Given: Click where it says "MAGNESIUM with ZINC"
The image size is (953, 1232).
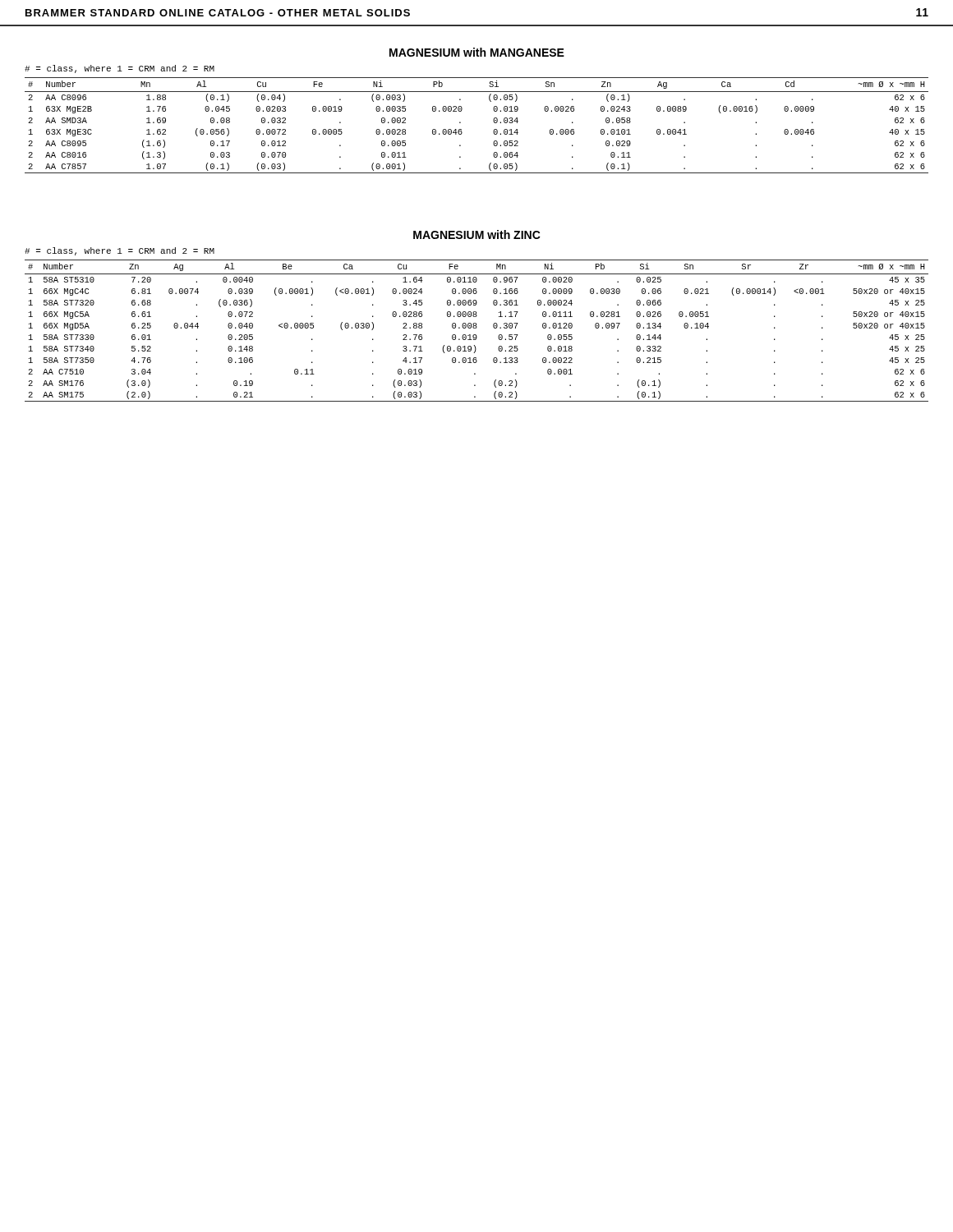Looking at the screenshot, I should pyautogui.click(x=476, y=235).
